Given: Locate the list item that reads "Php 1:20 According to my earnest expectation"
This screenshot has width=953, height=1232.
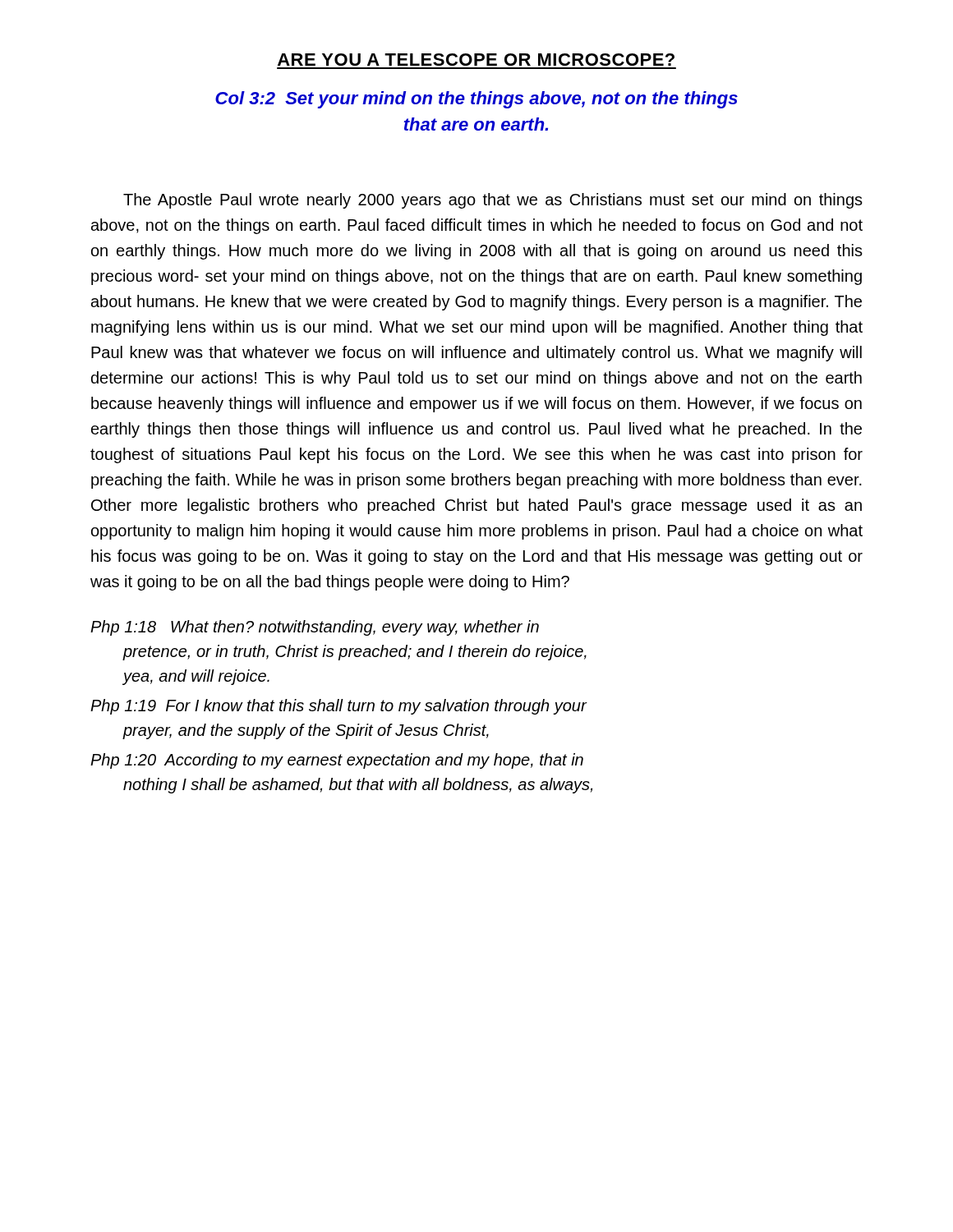Looking at the screenshot, I should pyautogui.click(x=476, y=772).
